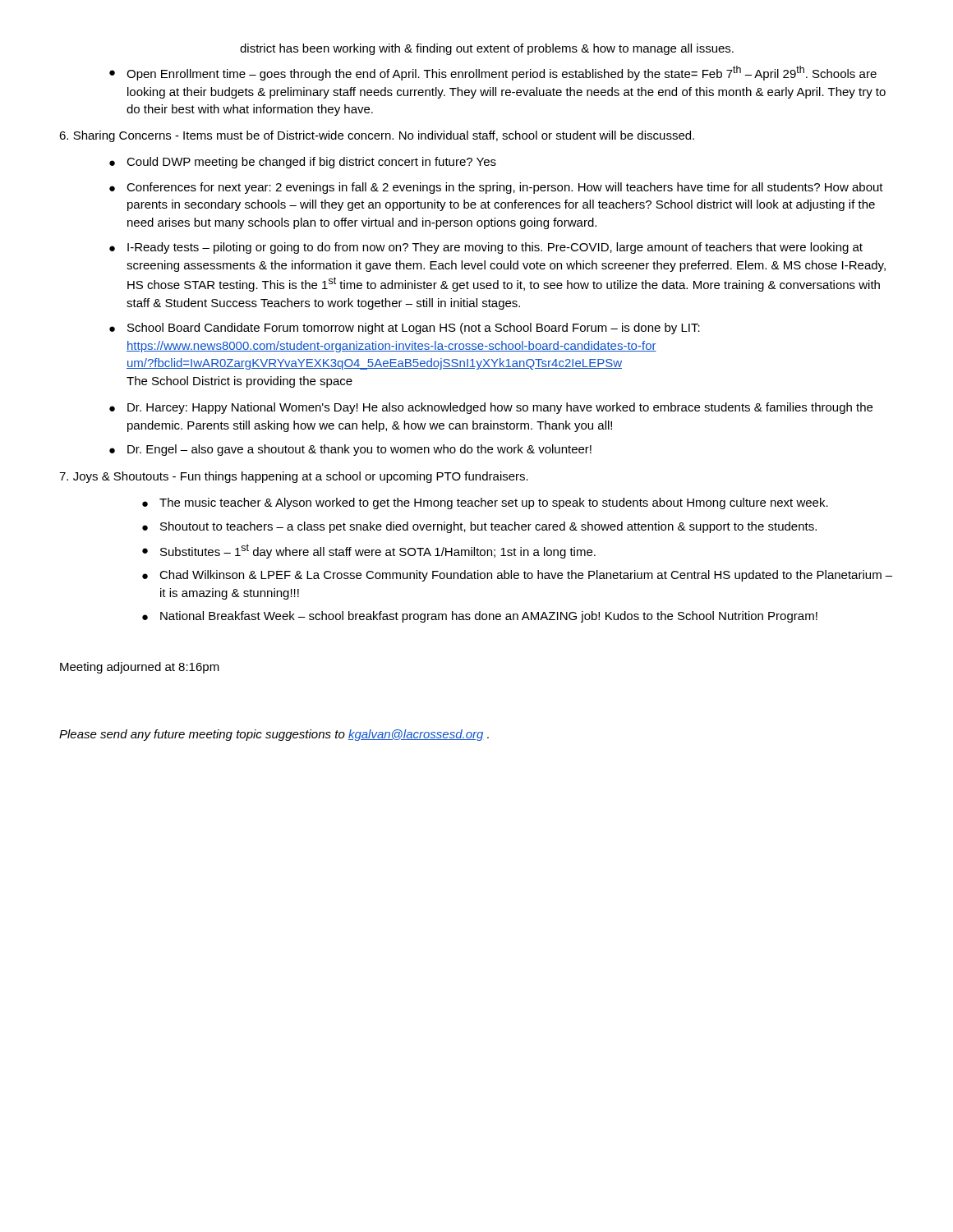Find the block on this page that starts "● Shoutout to teachers – a class pet"
953x1232 pixels.
(x=518, y=526)
